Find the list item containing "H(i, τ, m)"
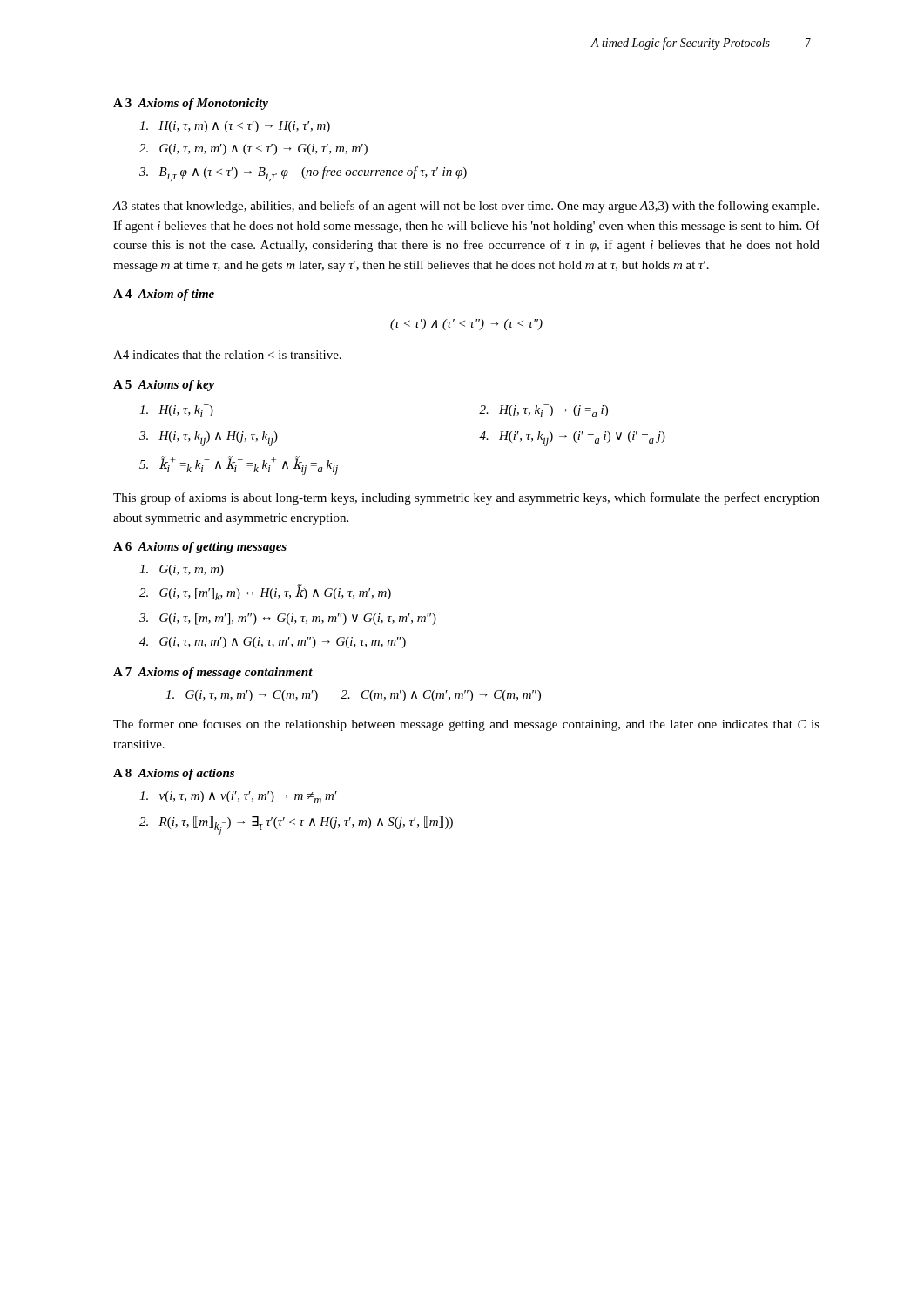The image size is (924, 1307). 235,125
